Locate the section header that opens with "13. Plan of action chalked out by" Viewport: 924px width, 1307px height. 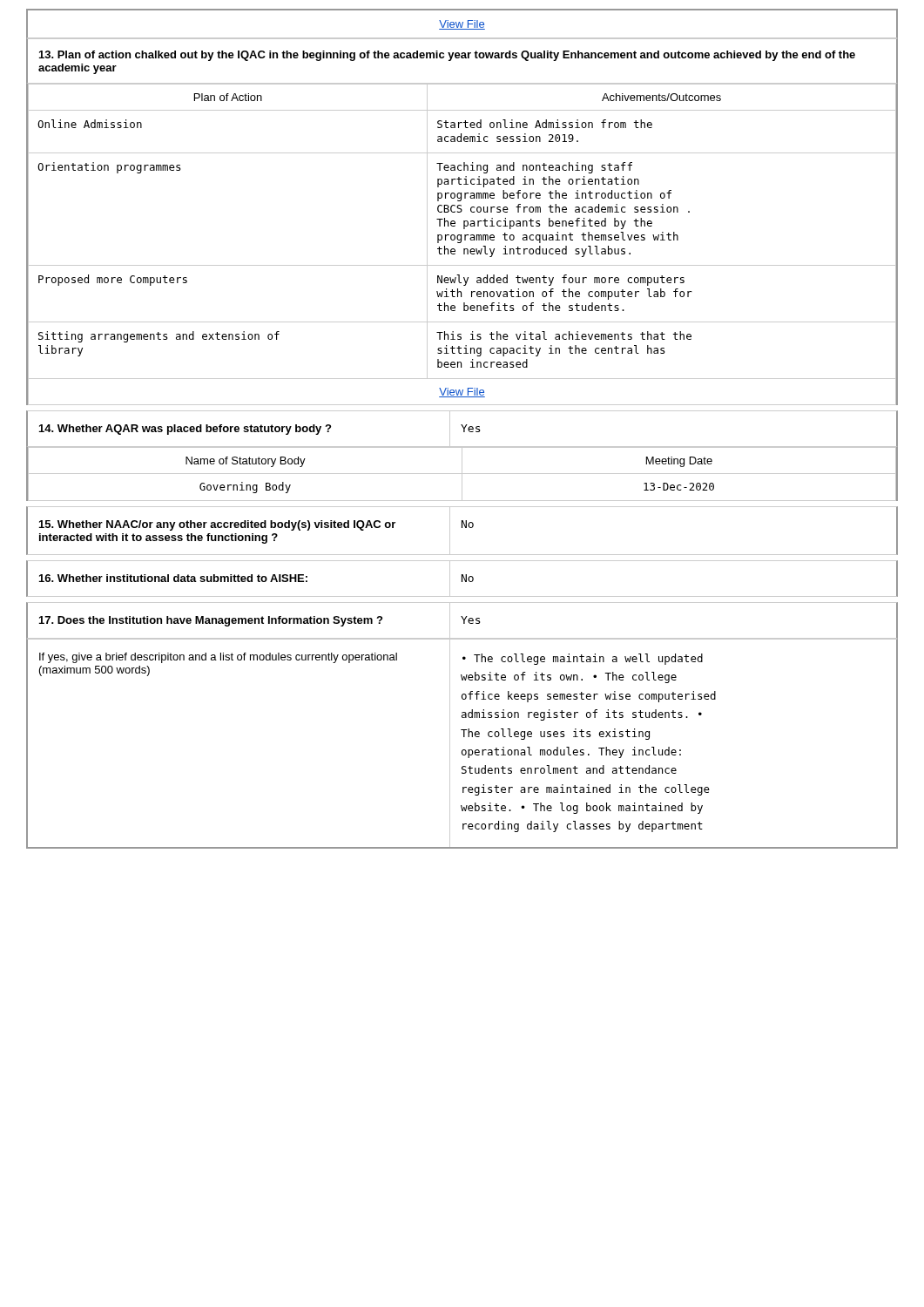447,61
